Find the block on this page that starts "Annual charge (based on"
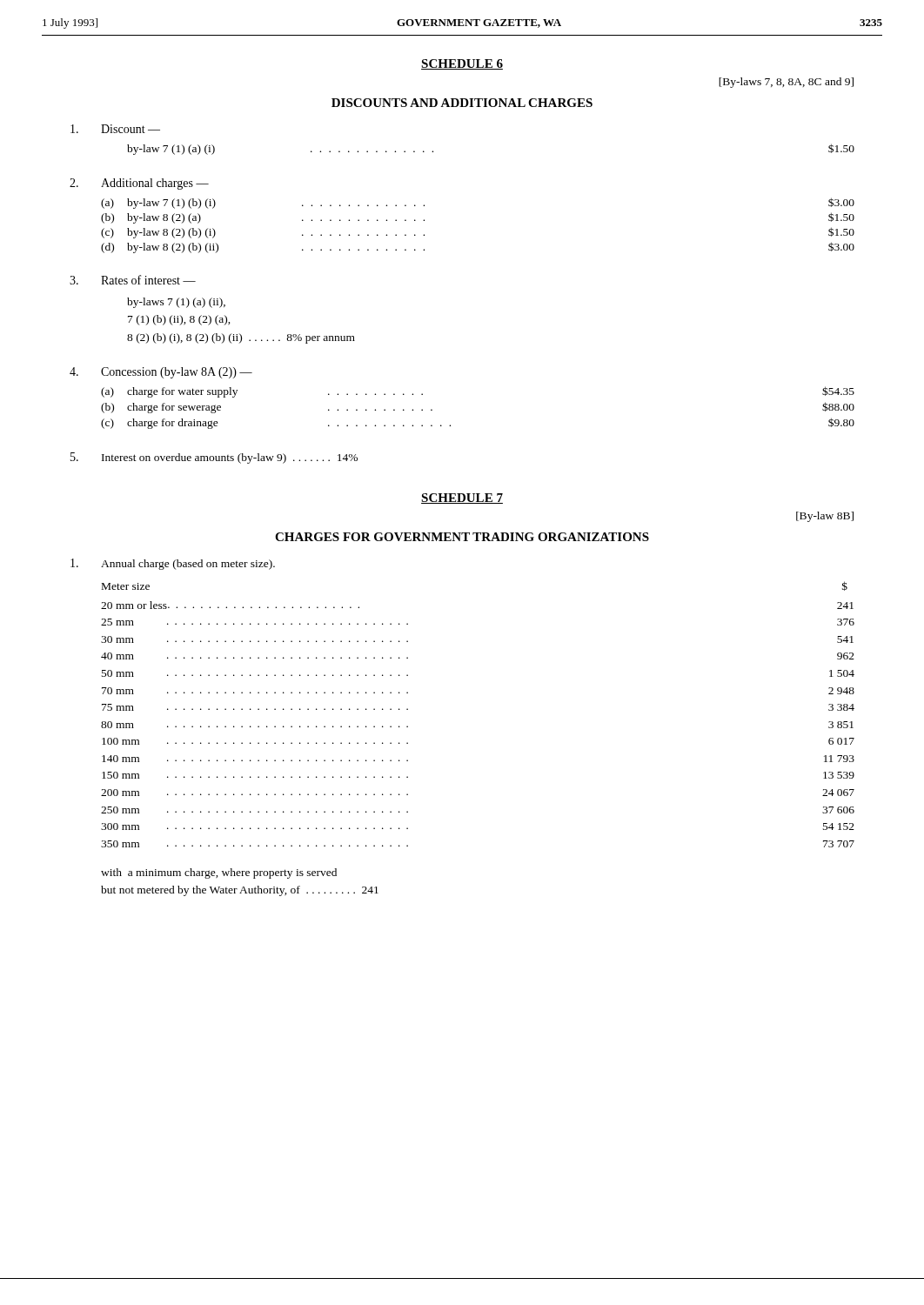924x1305 pixels. [x=173, y=564]
